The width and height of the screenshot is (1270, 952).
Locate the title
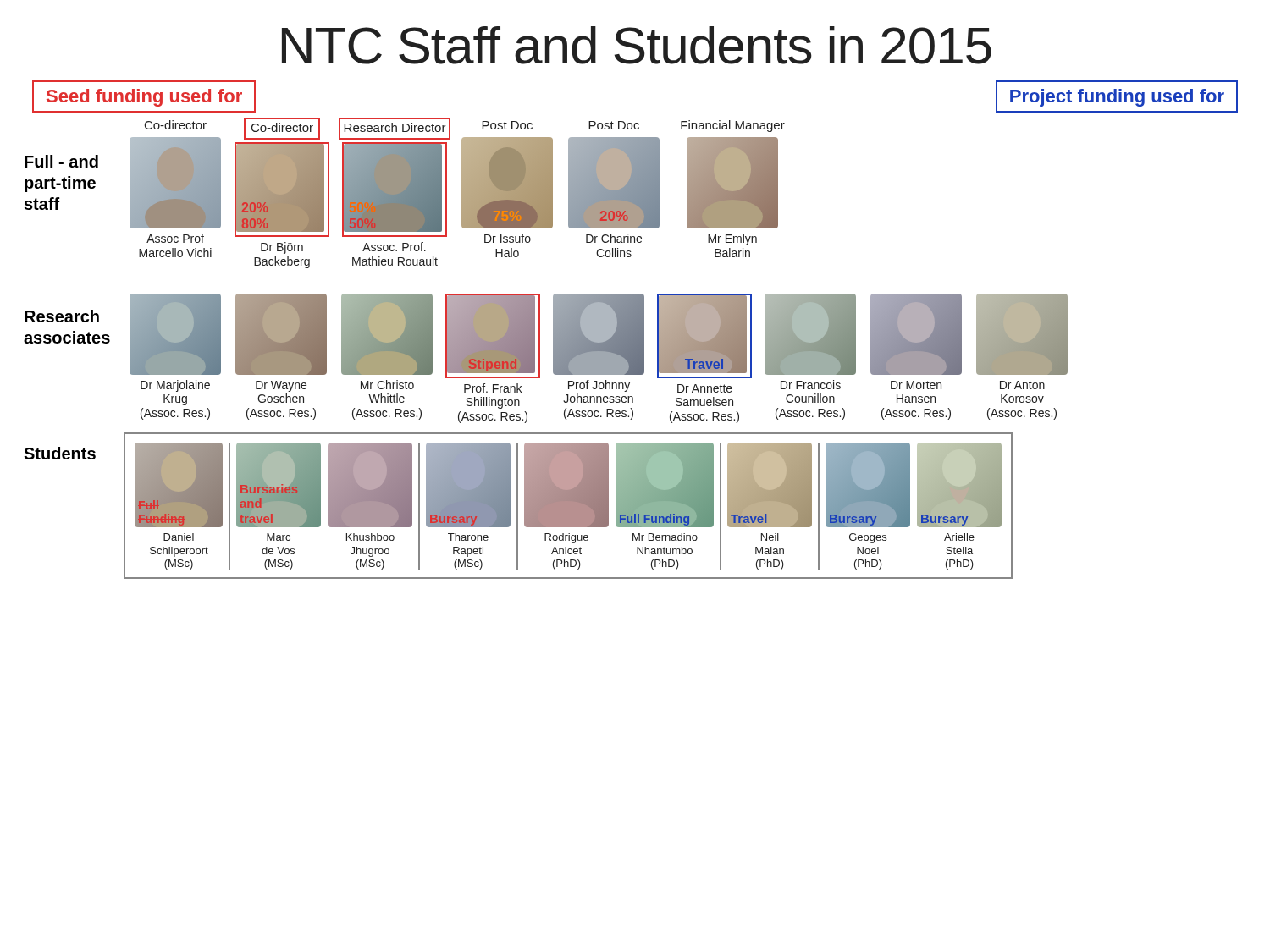(635, 45)
